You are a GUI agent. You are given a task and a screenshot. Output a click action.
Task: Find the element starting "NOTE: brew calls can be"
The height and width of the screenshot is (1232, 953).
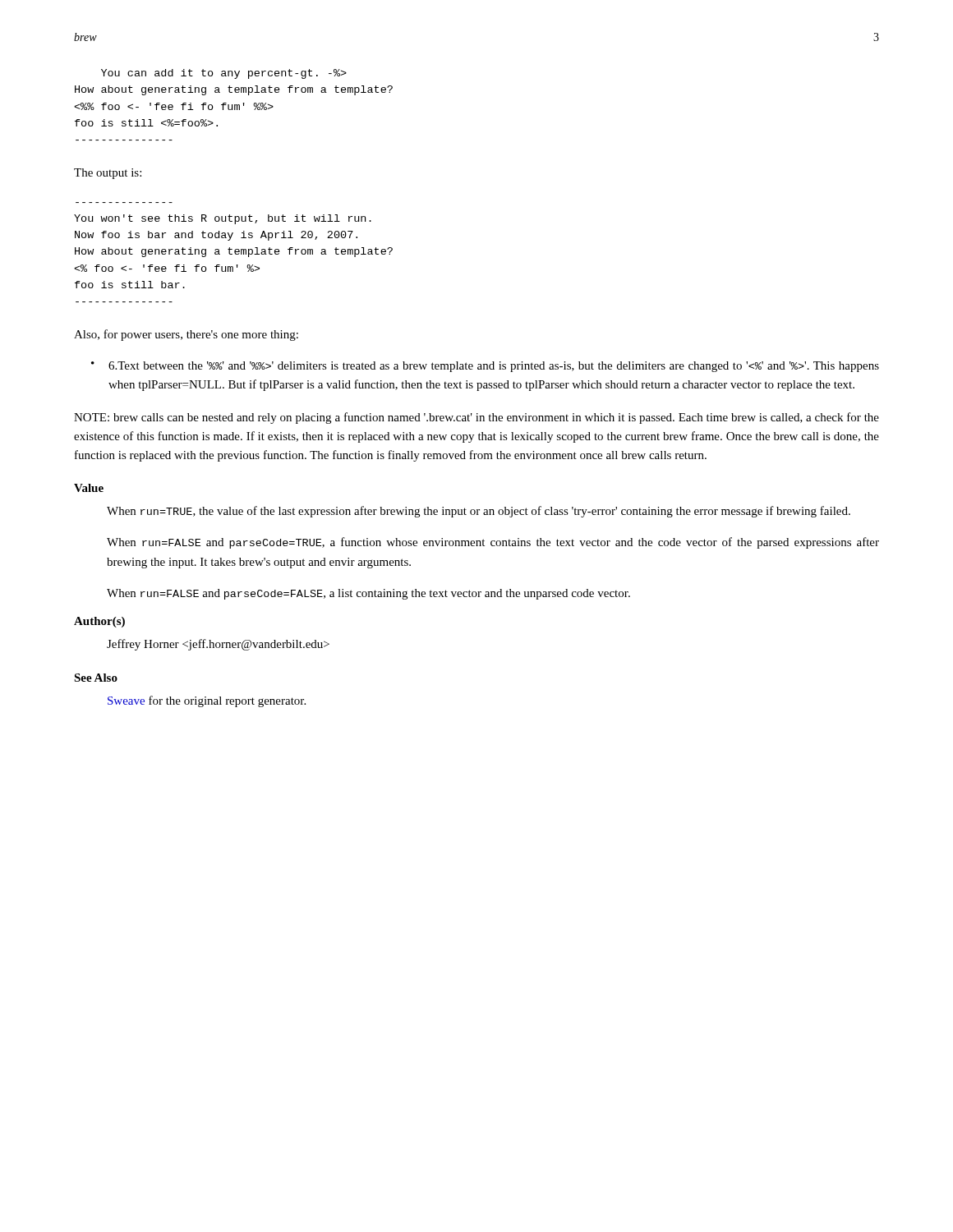tap(476, 436)
